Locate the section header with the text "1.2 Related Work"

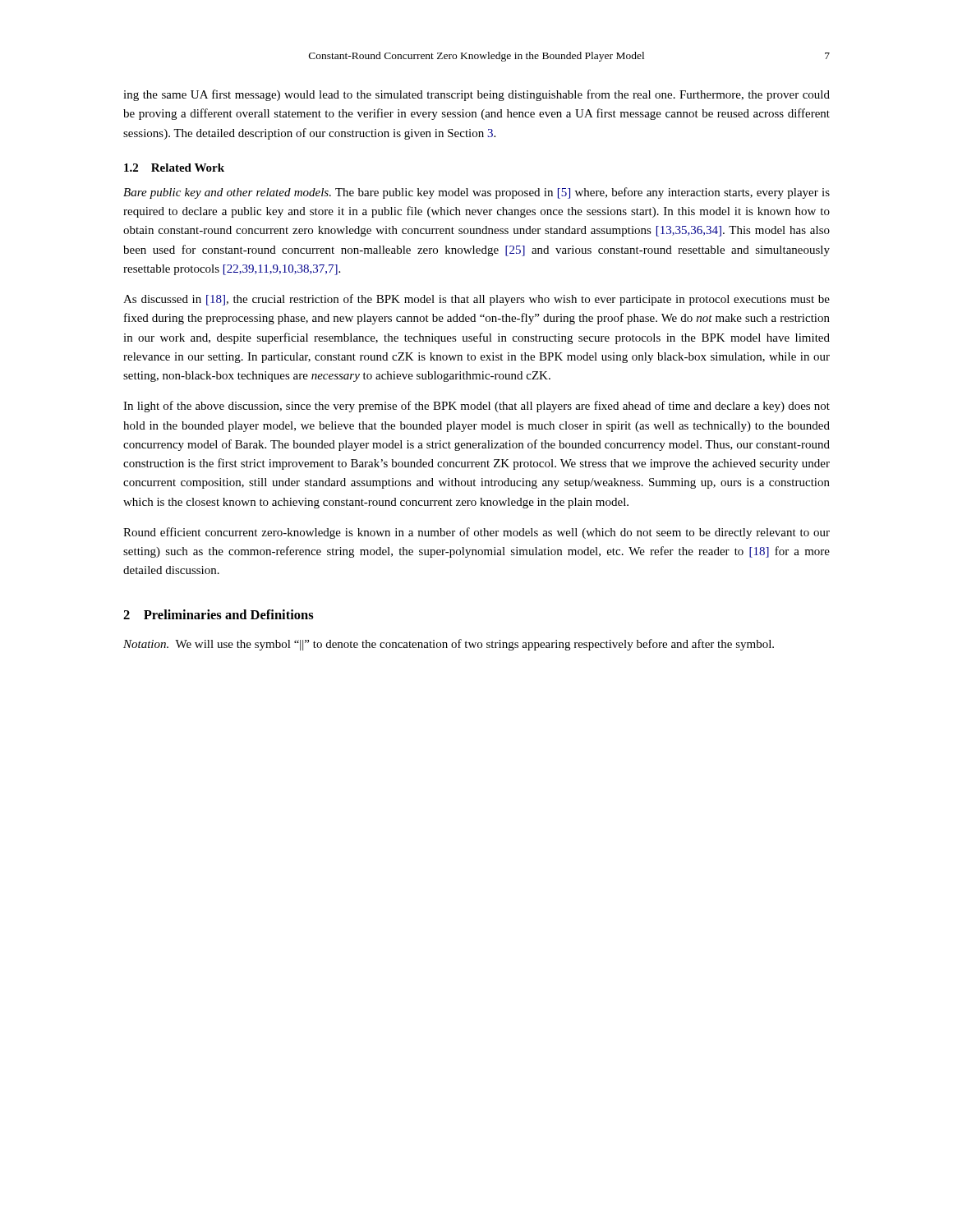(x=174, y=167)
